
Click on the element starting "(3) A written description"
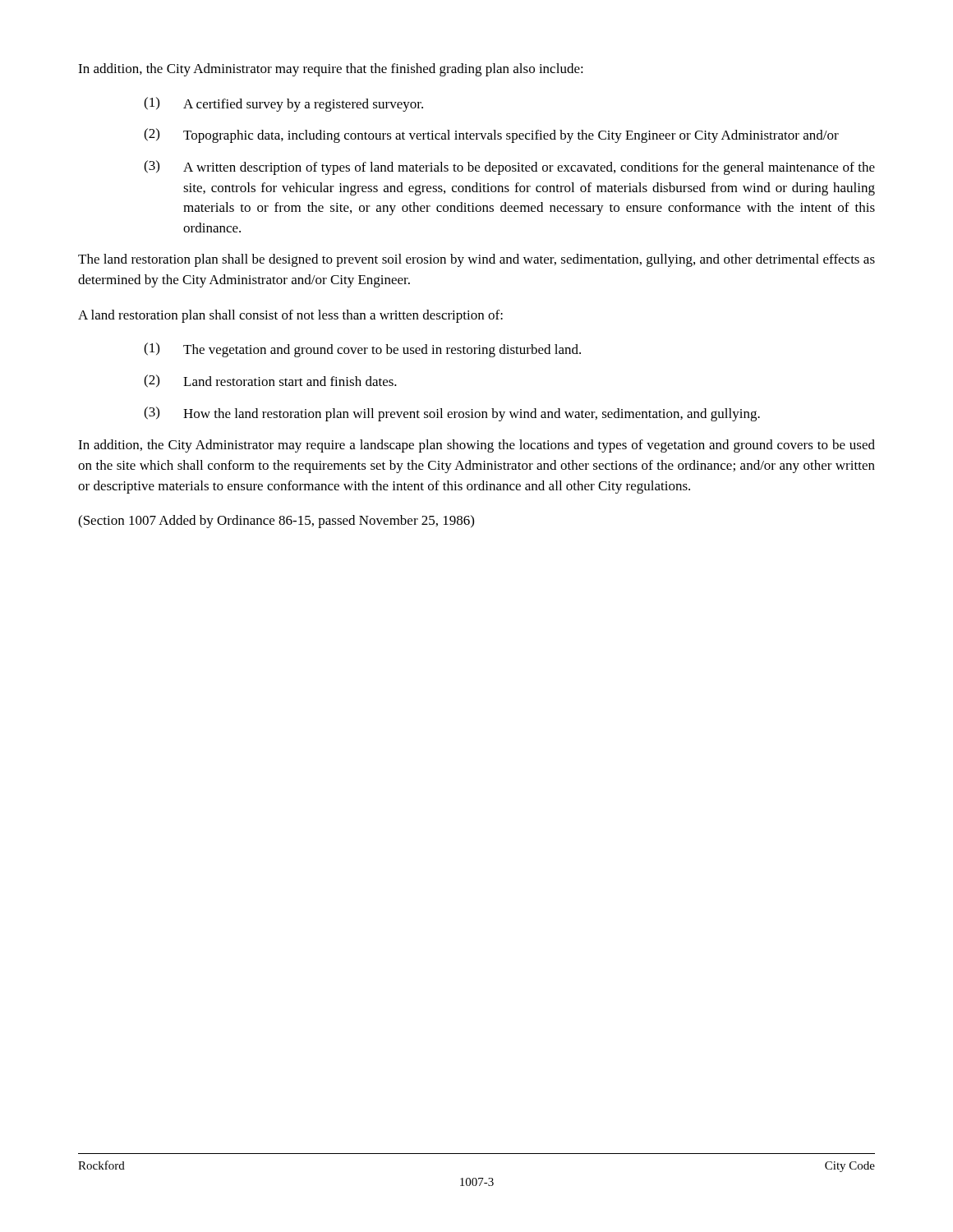tap(509, 198)
